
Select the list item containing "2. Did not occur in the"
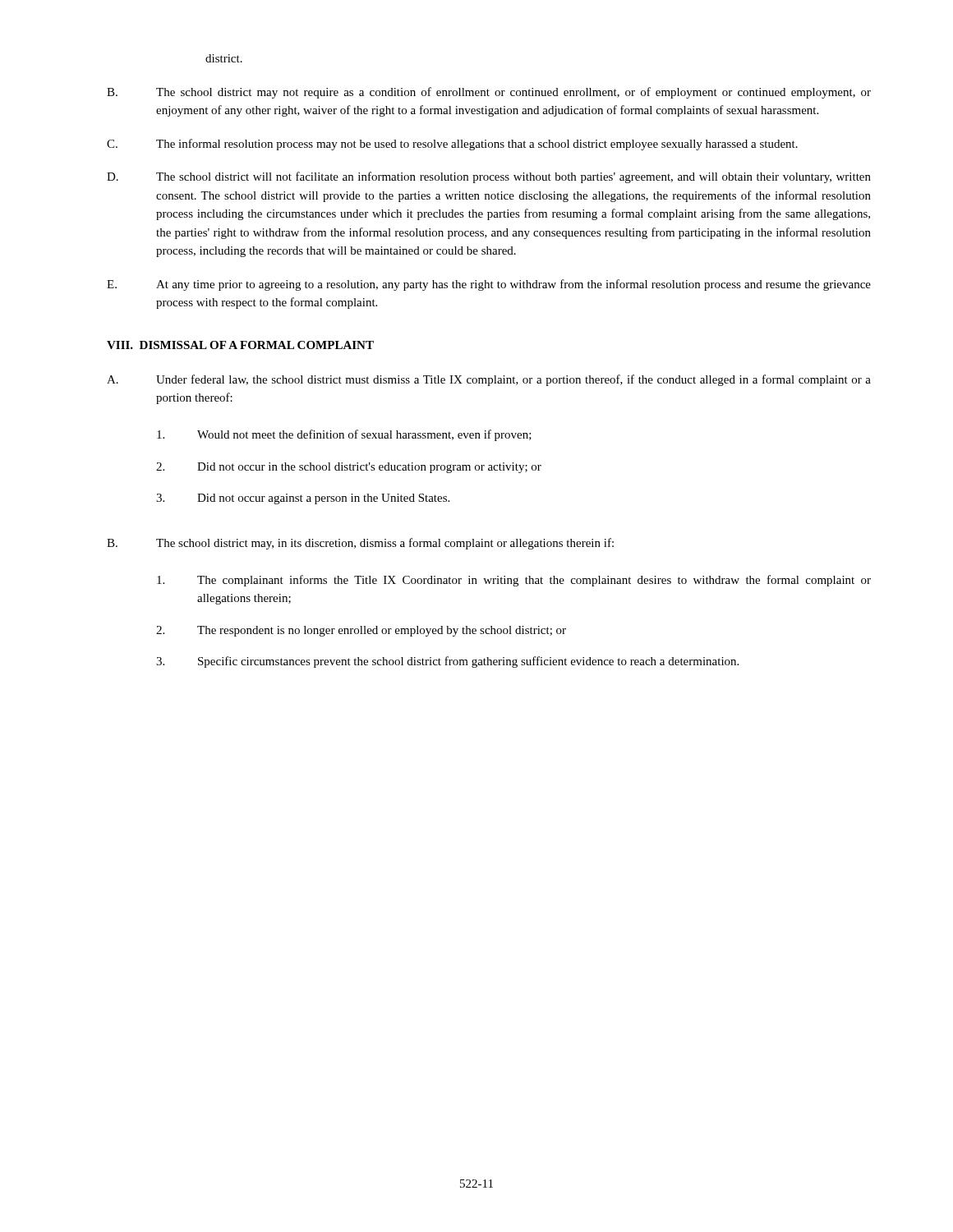point(513,466)
